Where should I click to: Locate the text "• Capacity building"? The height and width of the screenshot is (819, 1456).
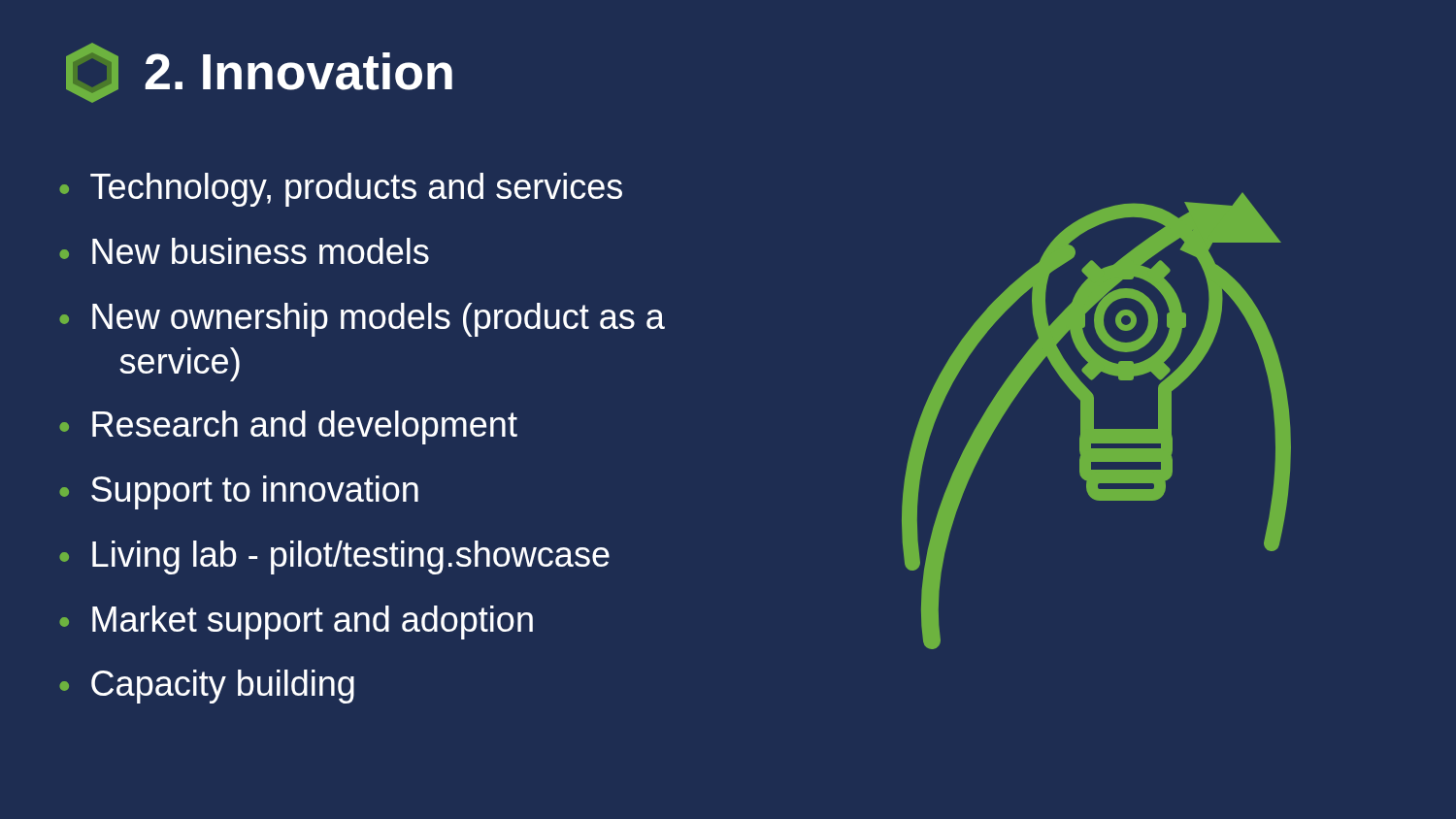207,686
